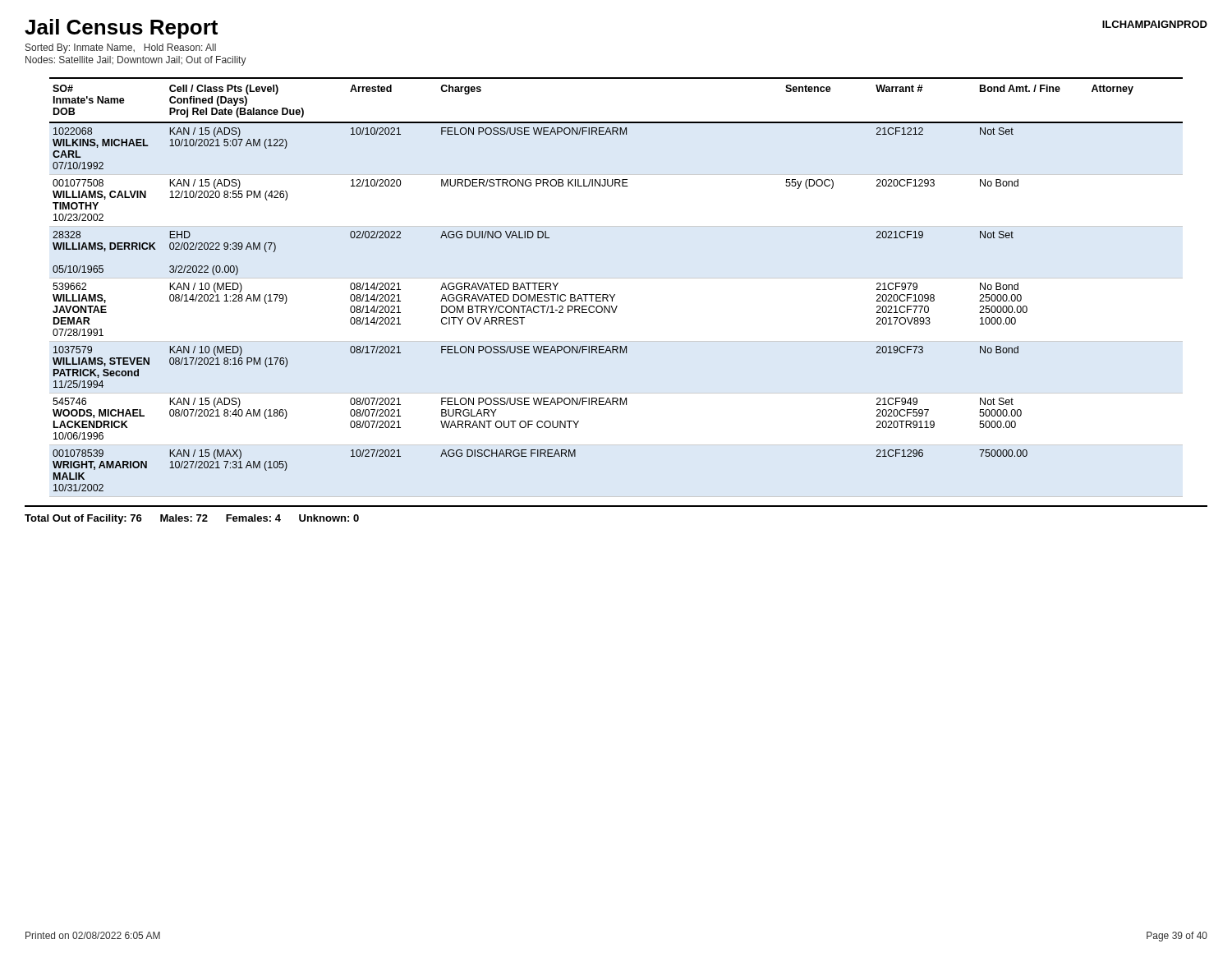Screen dimensions: 953x1232
Task: Find the title that says "Jail Census Report"
Action: (x=121, y=27)
